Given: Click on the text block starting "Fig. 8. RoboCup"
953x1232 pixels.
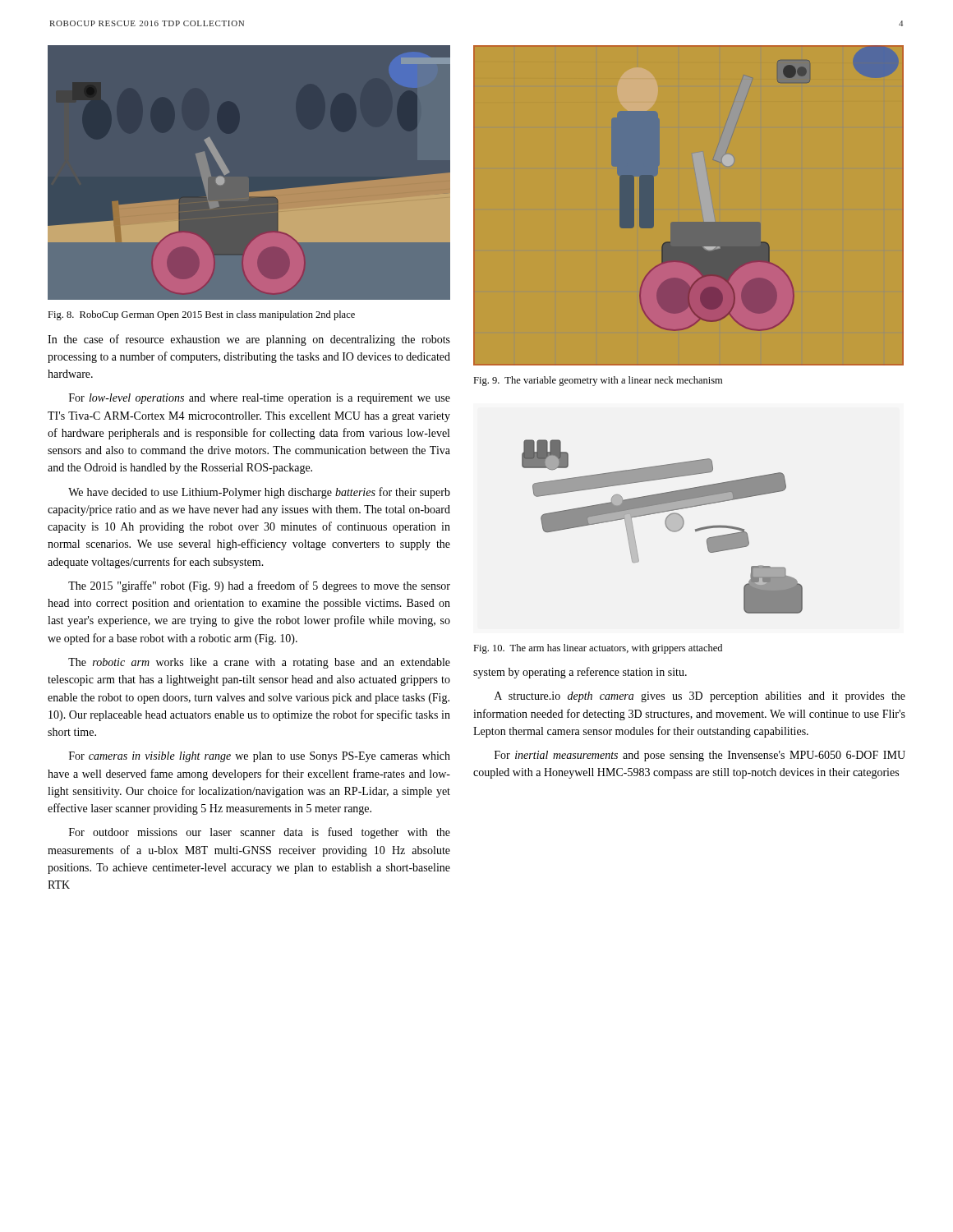Looking at the screenshot, I should pos(201,315).
